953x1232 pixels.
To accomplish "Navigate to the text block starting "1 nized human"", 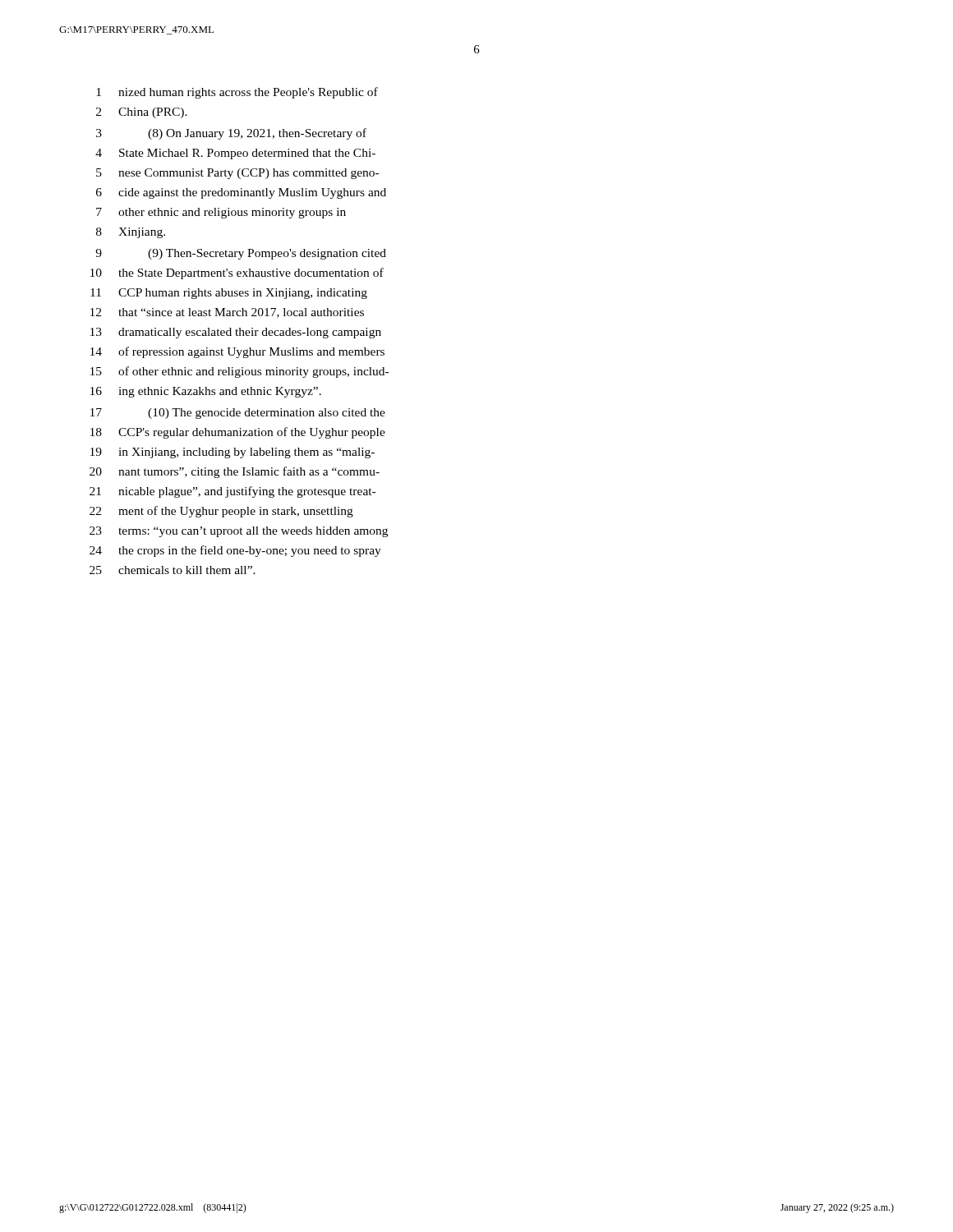I will (237, 93).
